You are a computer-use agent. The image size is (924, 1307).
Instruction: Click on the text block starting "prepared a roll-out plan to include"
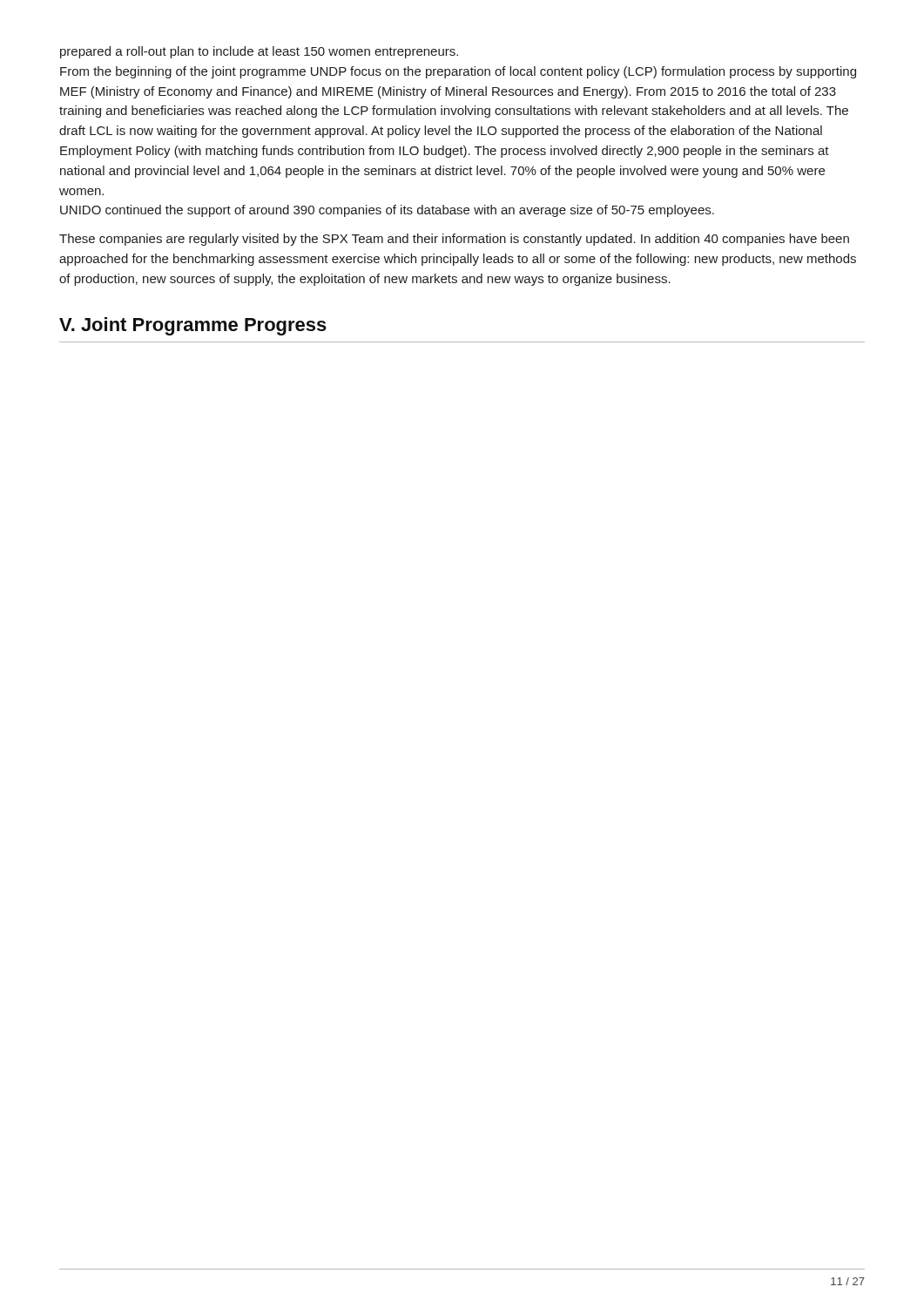(x=458, y=130)
